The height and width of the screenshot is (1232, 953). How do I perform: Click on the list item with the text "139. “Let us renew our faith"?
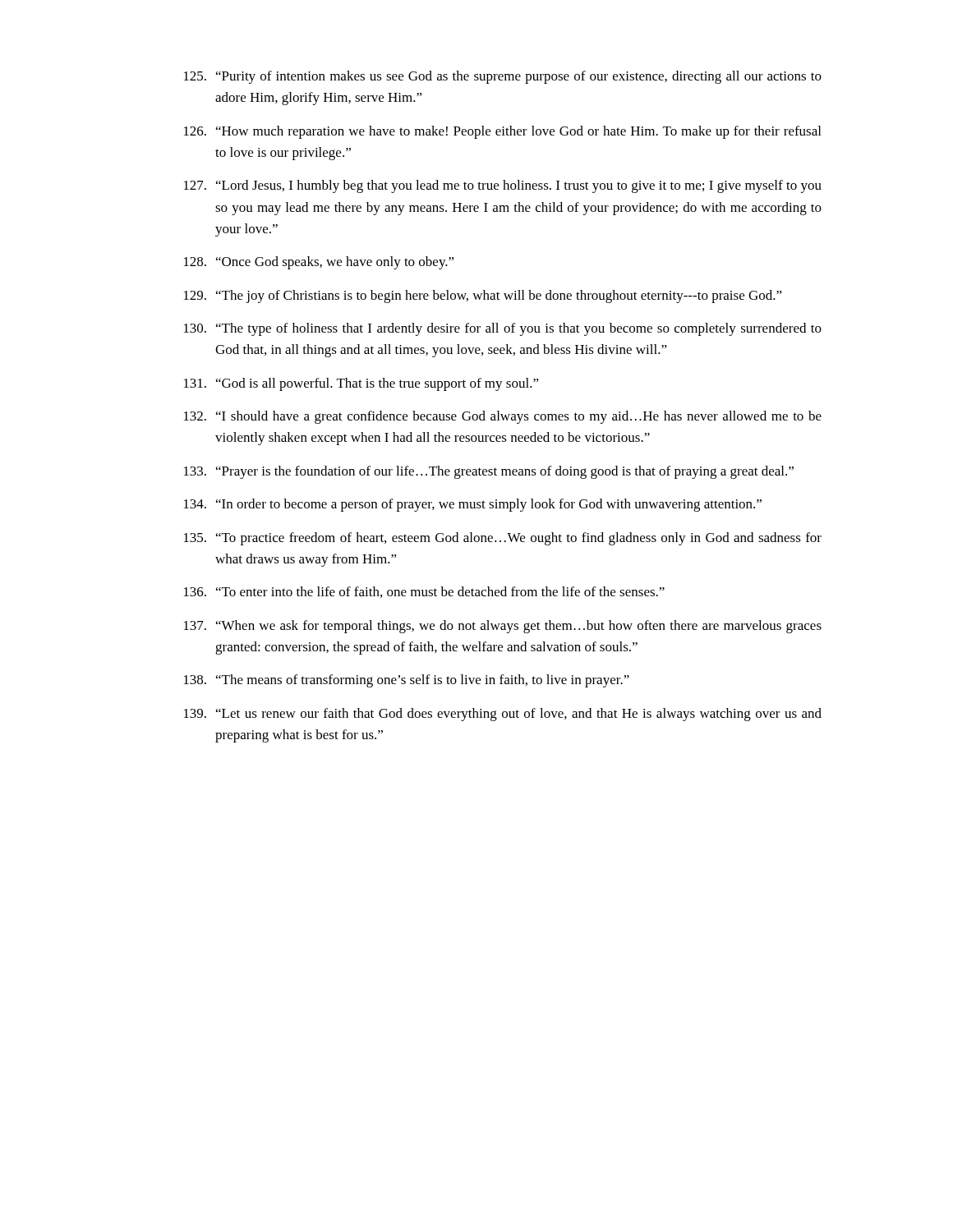(493, 724)
